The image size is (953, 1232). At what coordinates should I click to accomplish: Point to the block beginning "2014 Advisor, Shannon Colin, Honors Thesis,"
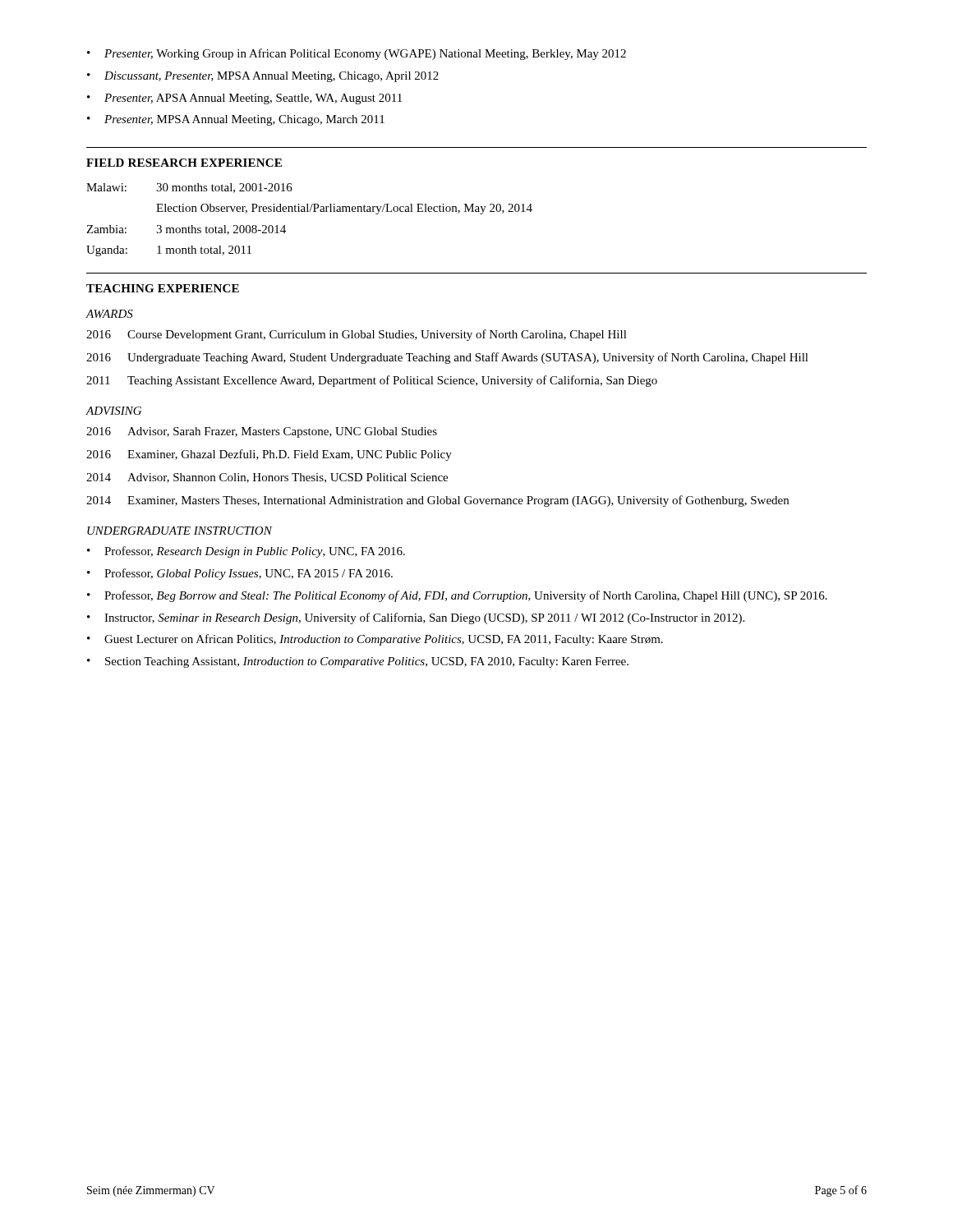click(267, 478)
